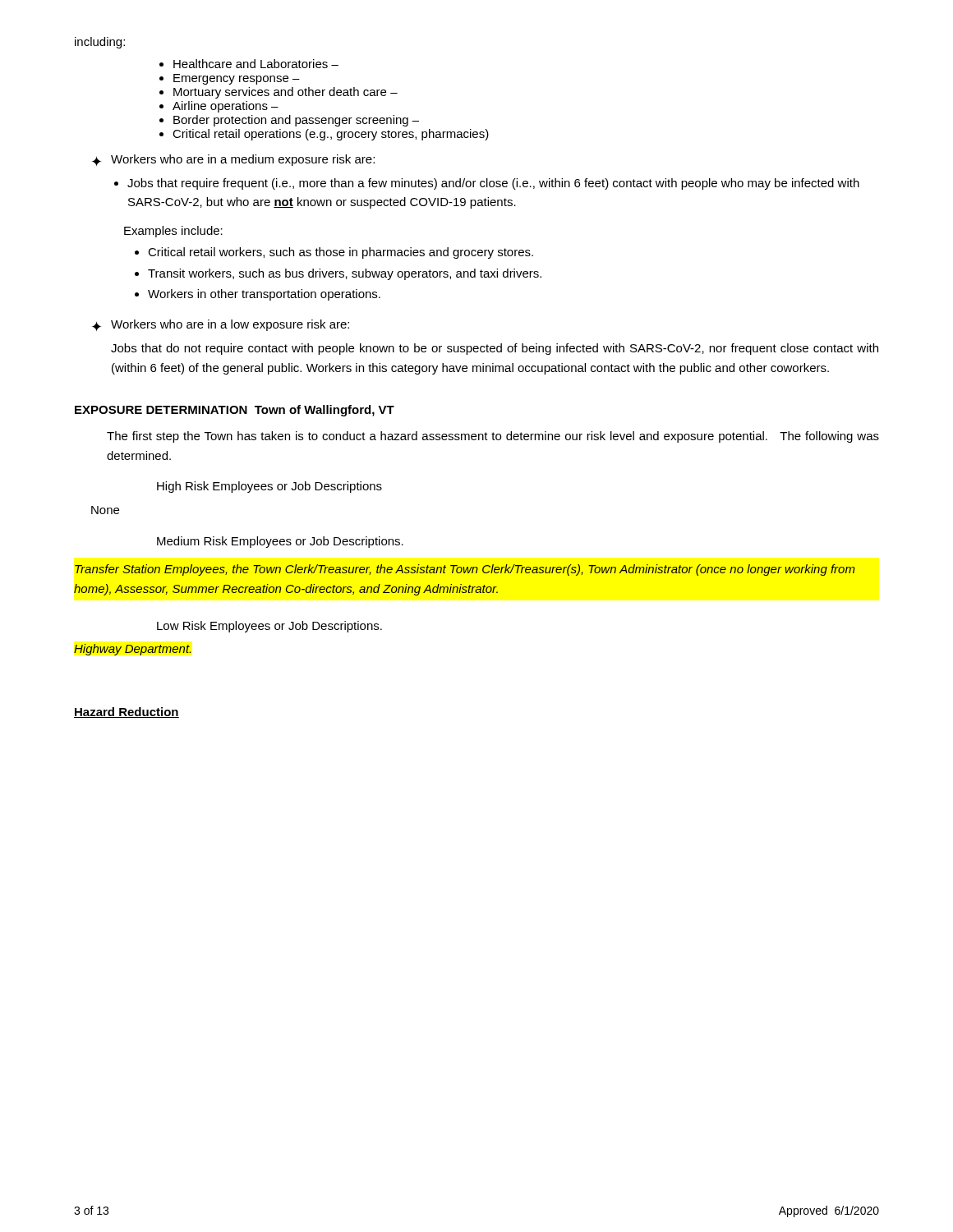Click on the element starting "Hazard Reduction"
Viewport: 953px width, 1232px height.
coord(126,712)
